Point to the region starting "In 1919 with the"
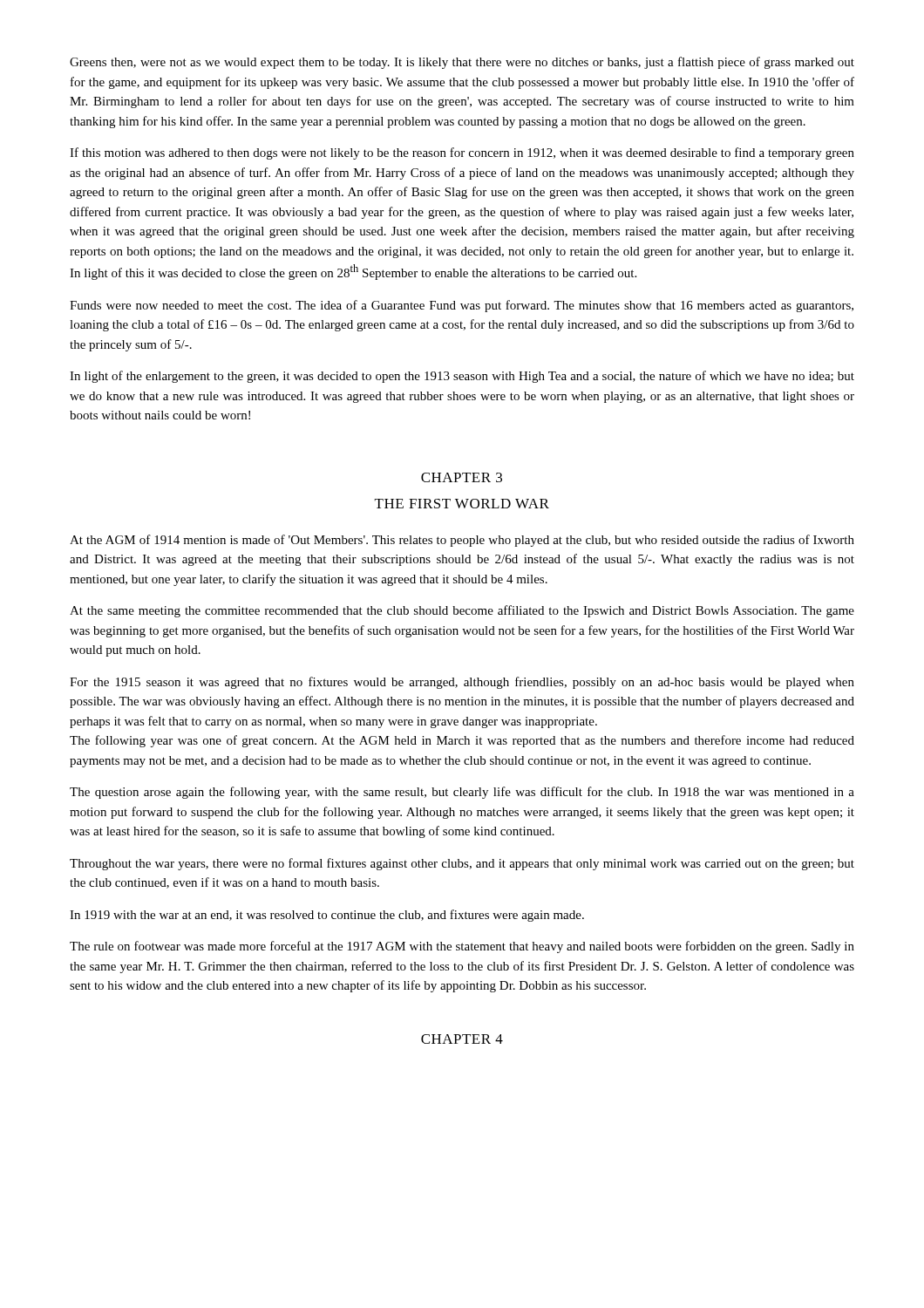This screenshot has height=1308, width=924. click(327, 914)
